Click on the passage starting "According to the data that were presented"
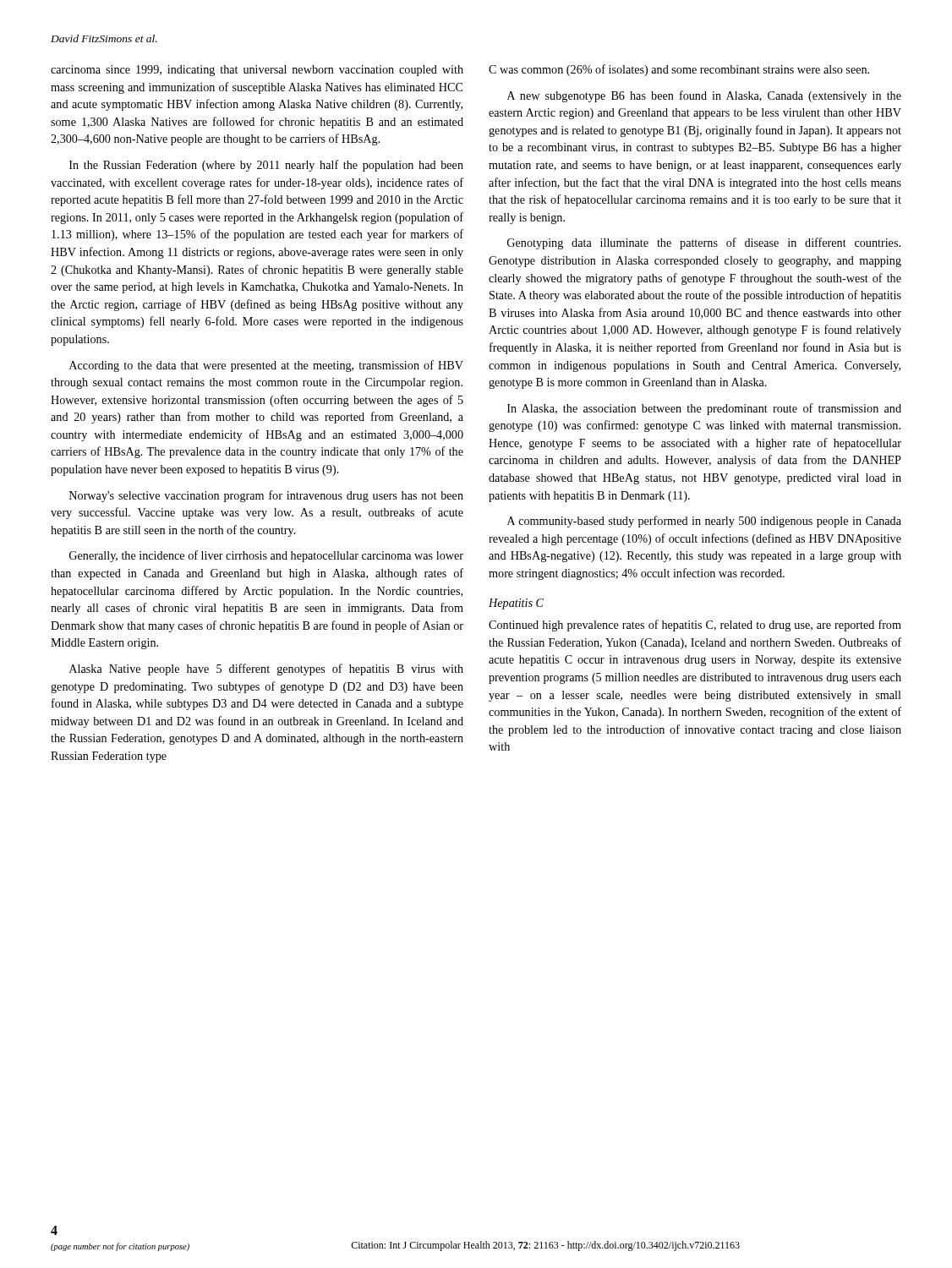The height and width of the screenshot is (1268, 952). [257, 417]
